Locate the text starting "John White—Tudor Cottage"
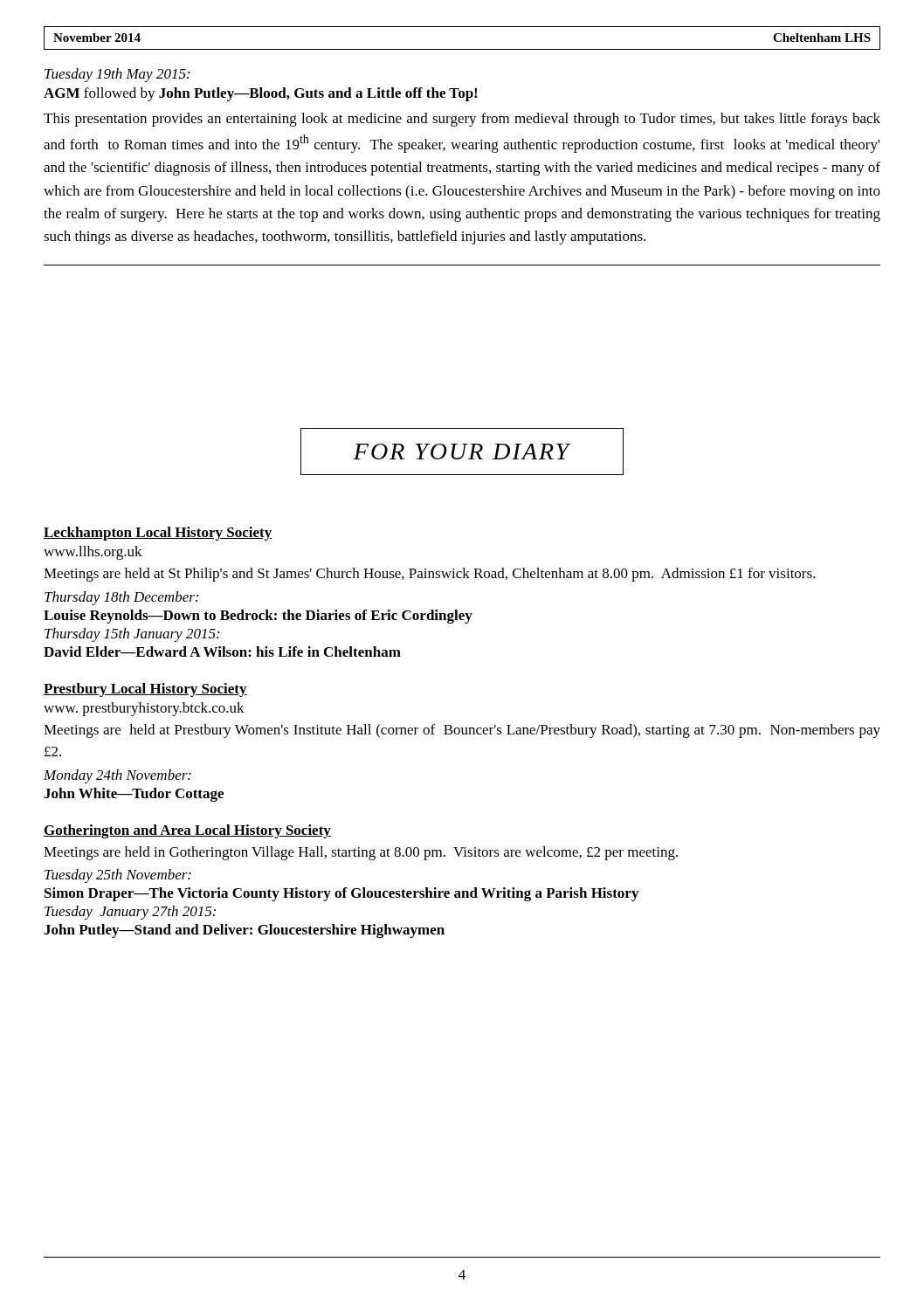 (134, 793)
